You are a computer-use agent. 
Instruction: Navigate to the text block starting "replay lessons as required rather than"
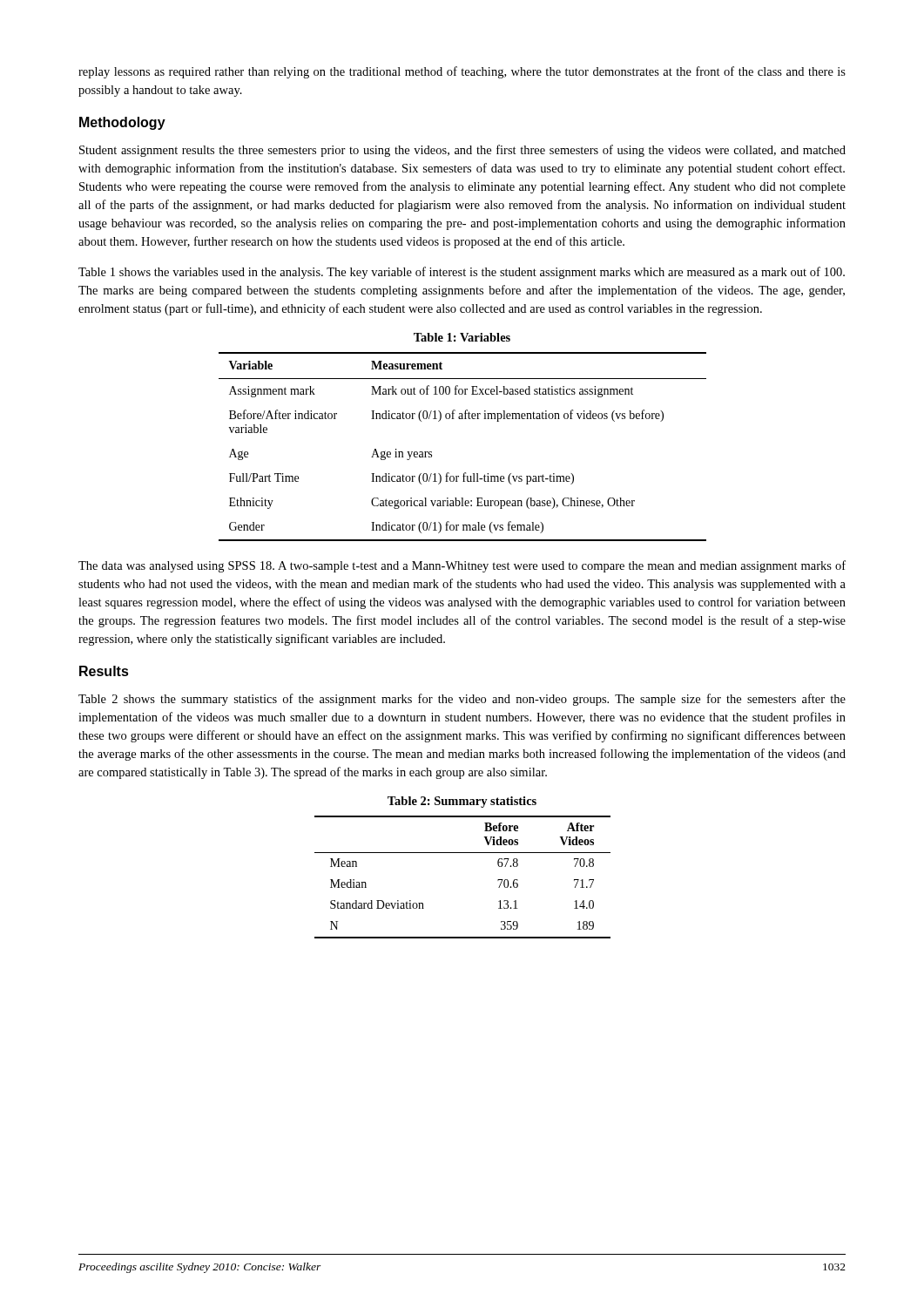(x=462, y=81)
